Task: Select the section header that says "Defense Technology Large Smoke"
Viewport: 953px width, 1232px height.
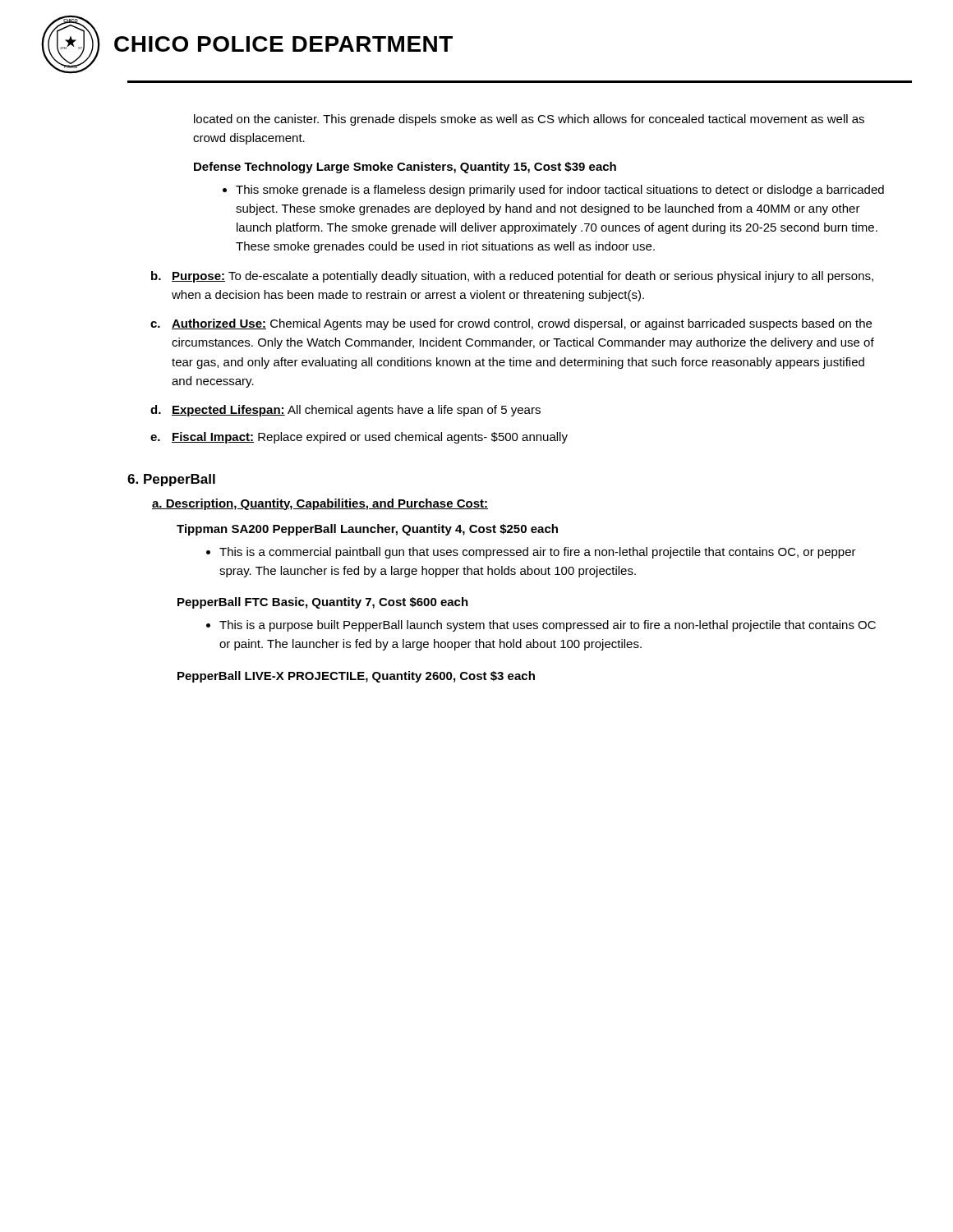Action: (405, 166)
